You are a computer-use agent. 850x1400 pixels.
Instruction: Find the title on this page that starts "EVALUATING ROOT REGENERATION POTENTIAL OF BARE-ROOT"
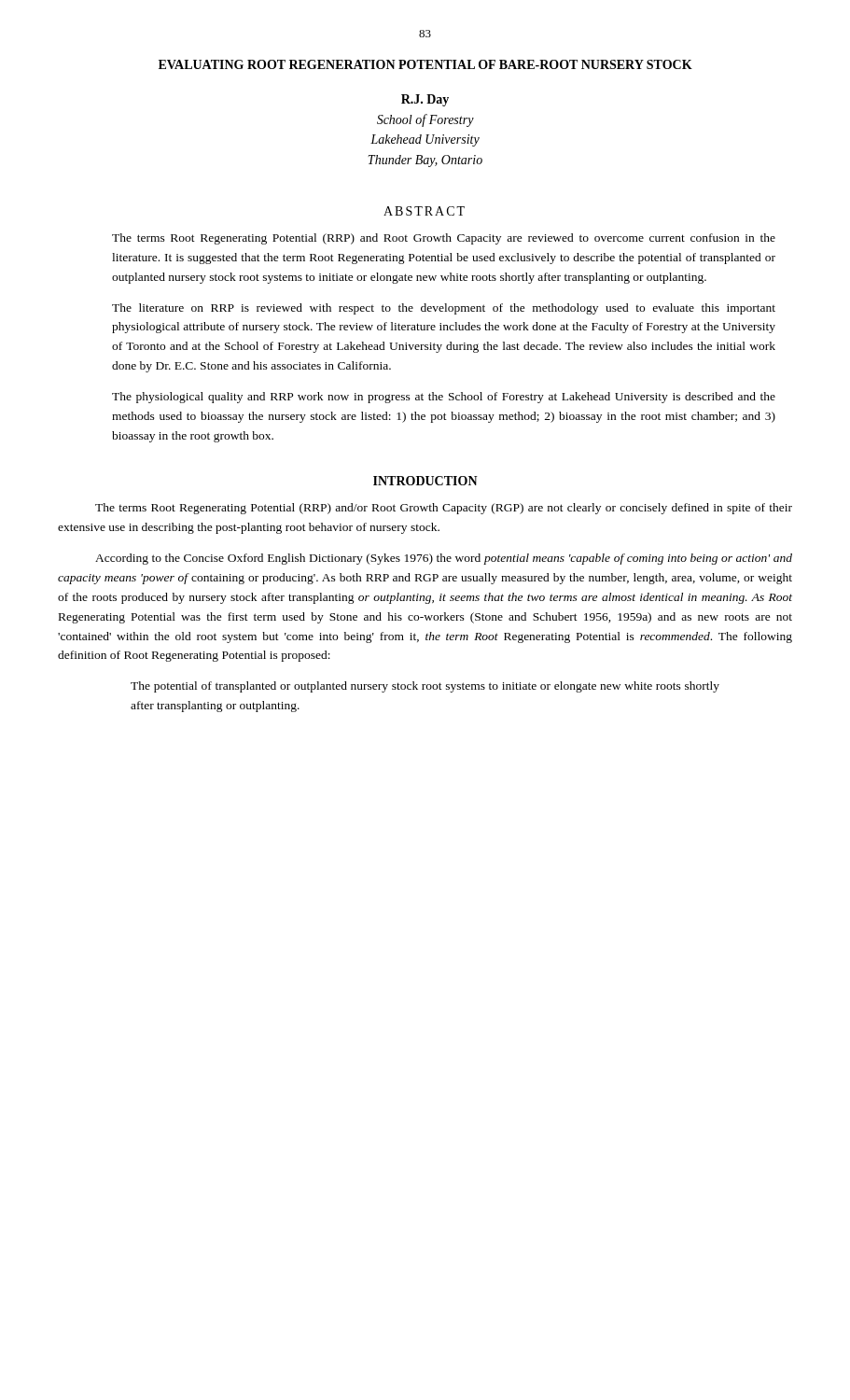[x=425, y=65]
